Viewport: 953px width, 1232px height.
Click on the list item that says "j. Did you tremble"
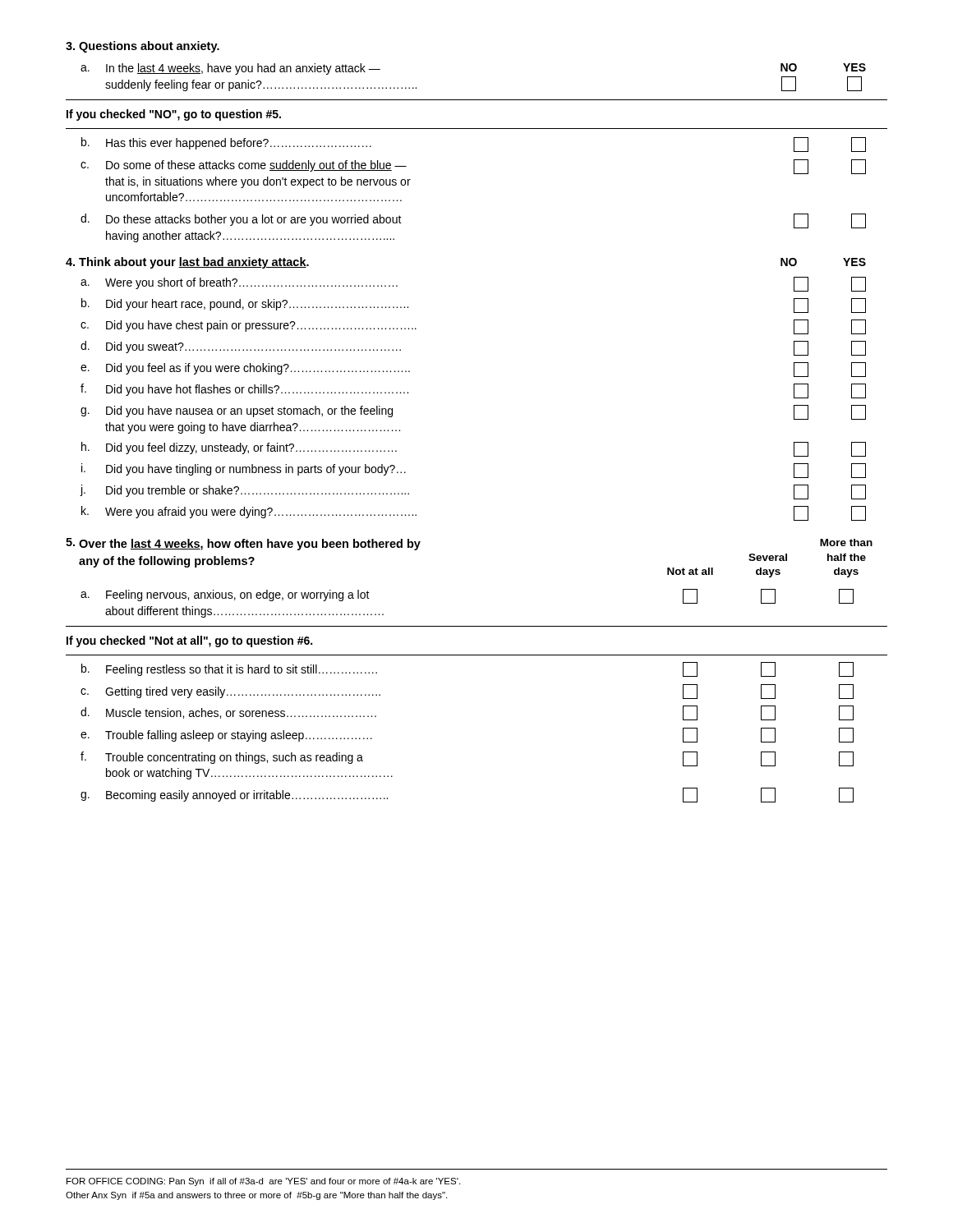tap(175, 493)
